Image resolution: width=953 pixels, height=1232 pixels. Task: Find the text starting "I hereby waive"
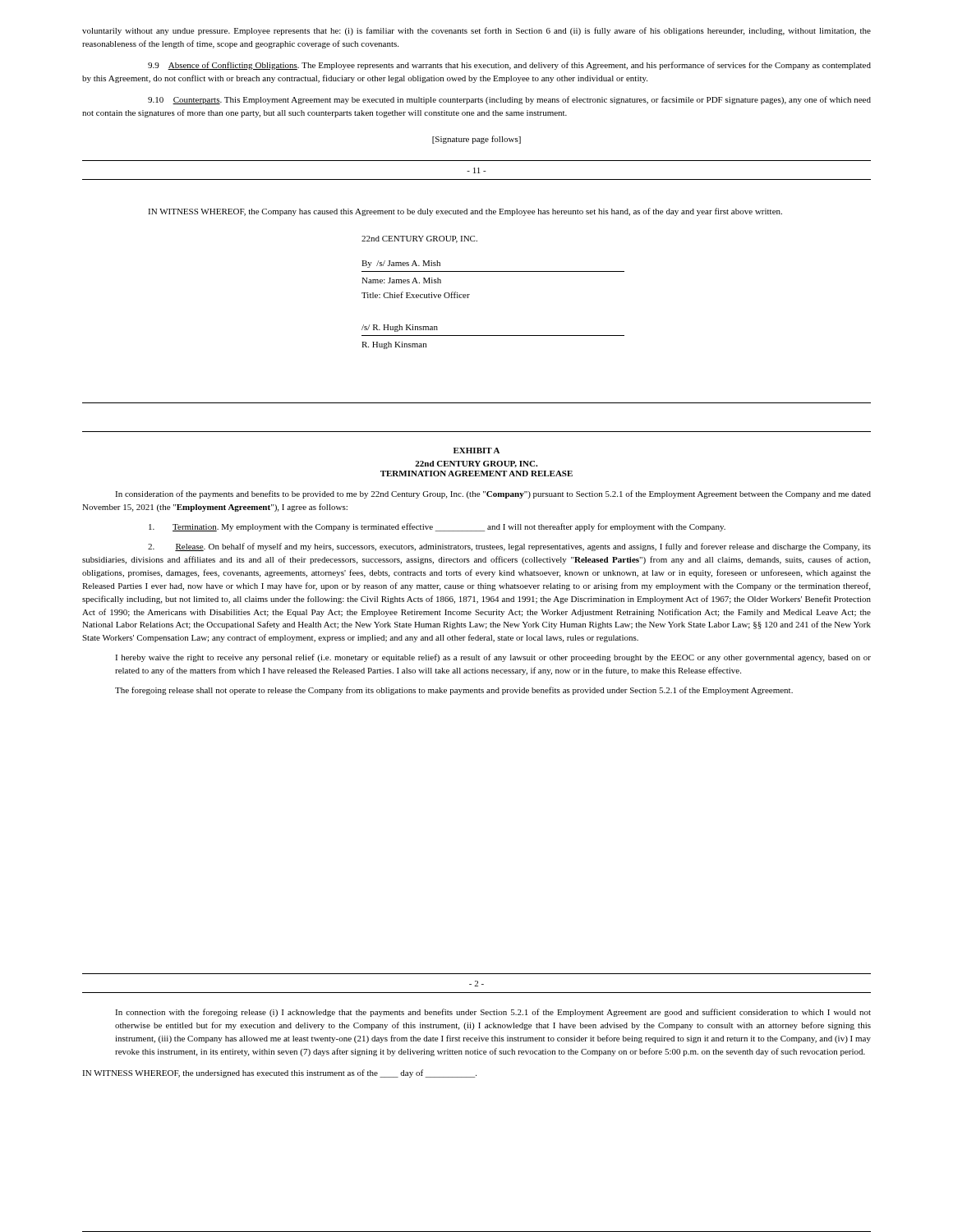[x=493, y=664]
